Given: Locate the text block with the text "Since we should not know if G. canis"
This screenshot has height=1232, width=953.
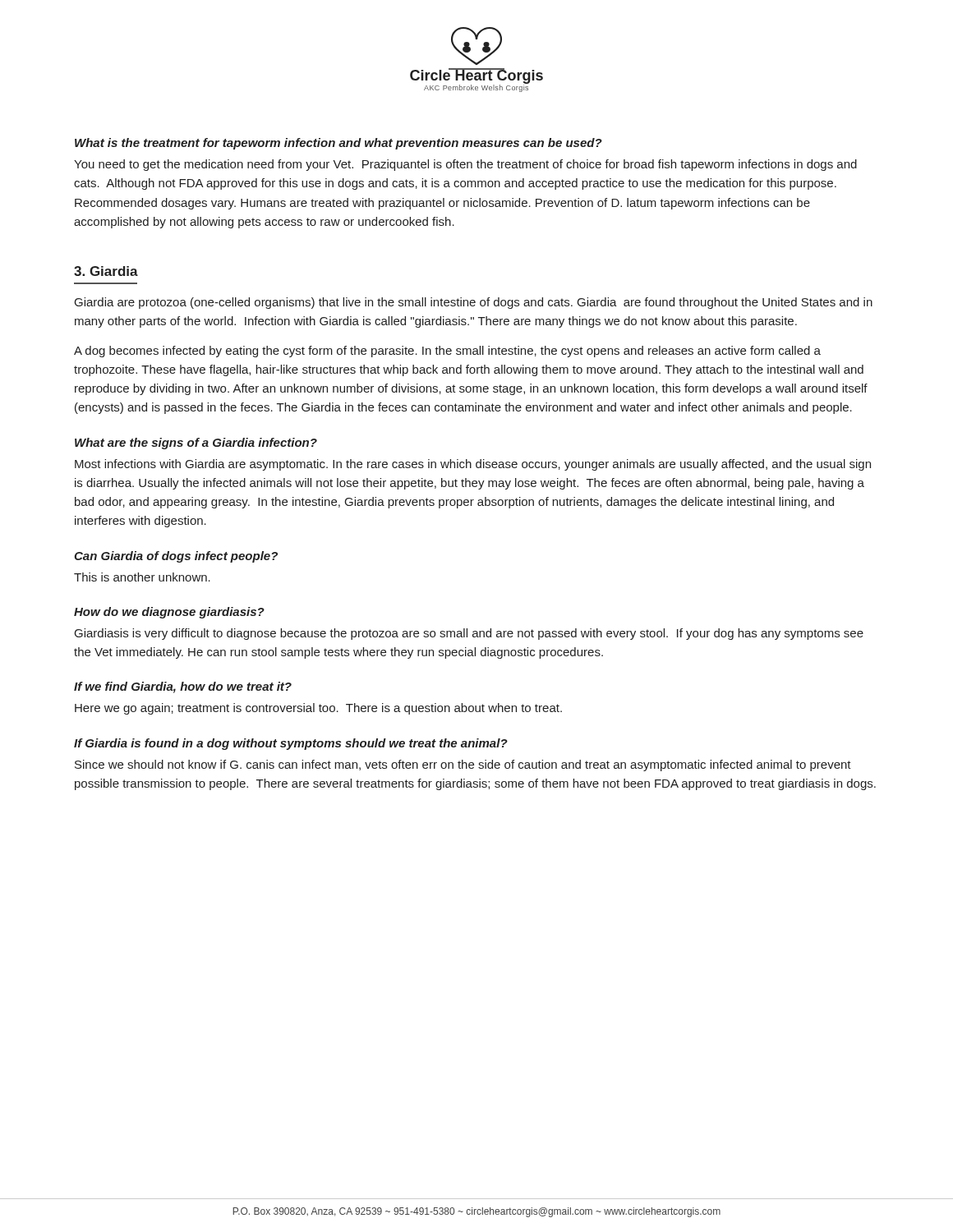Looking at the screenshot, I should (x=475, y=773).
